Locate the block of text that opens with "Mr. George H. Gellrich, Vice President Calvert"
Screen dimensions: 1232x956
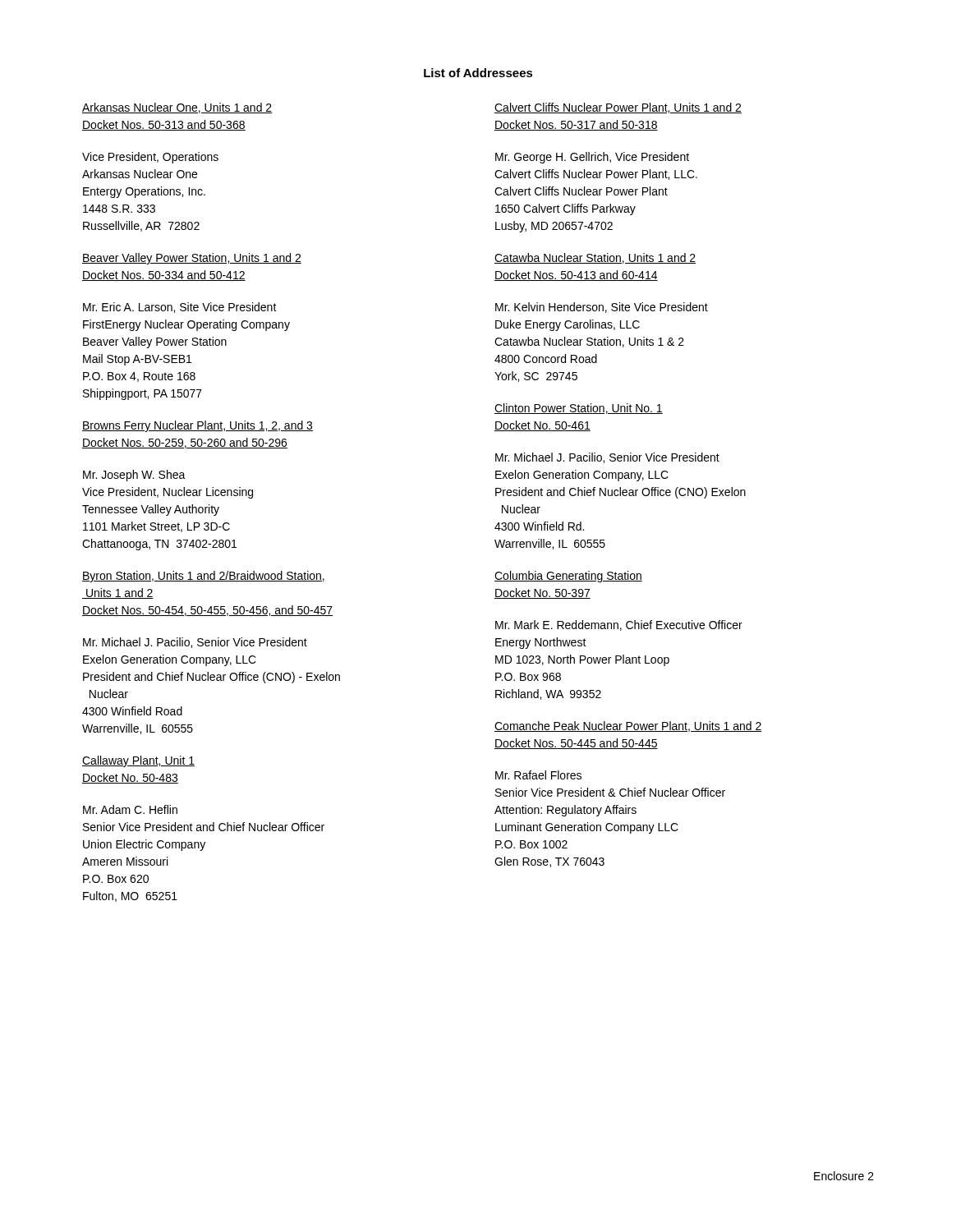pos(596,191)
